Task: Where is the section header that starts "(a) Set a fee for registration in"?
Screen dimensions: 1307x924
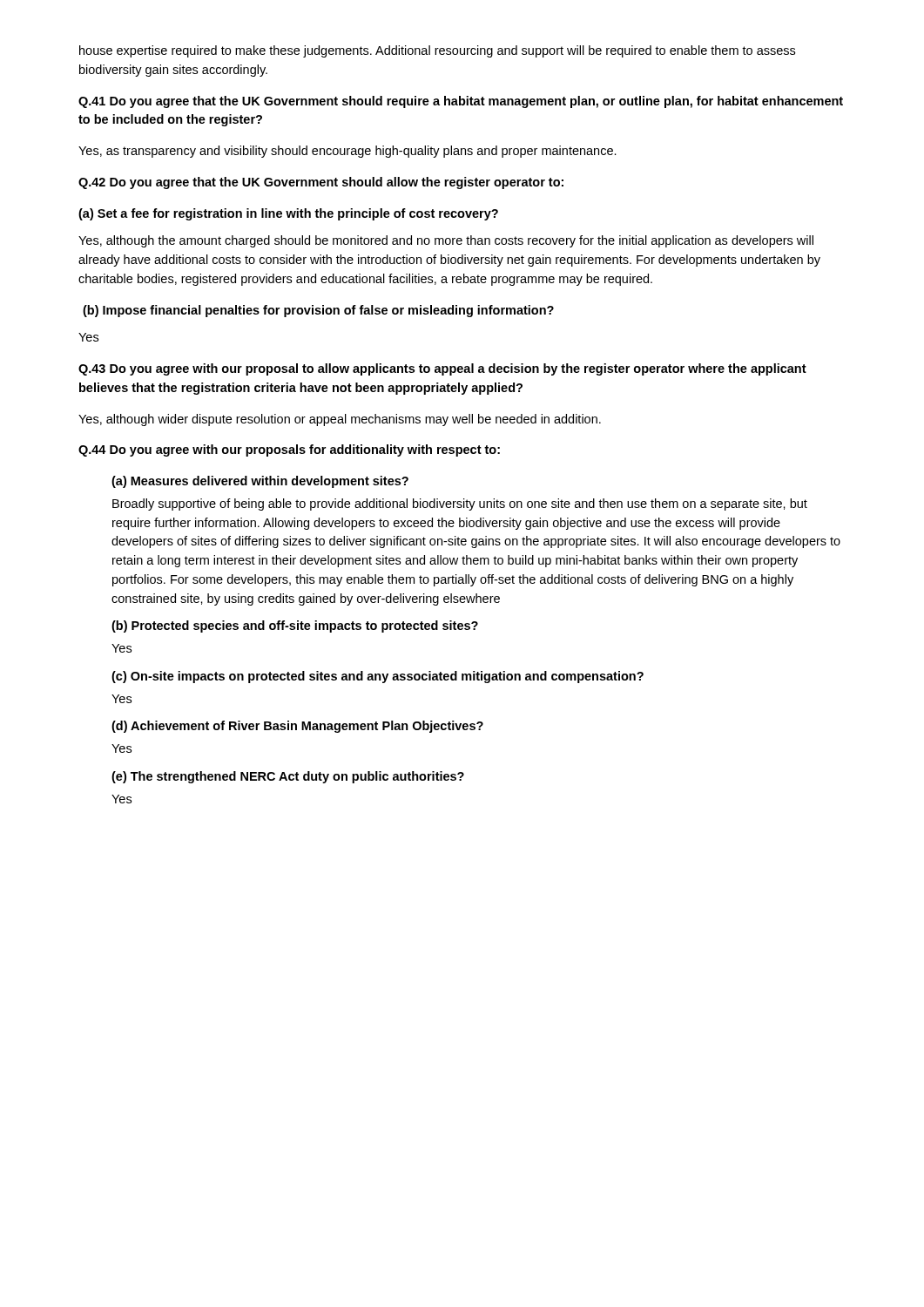Action: 289,213
